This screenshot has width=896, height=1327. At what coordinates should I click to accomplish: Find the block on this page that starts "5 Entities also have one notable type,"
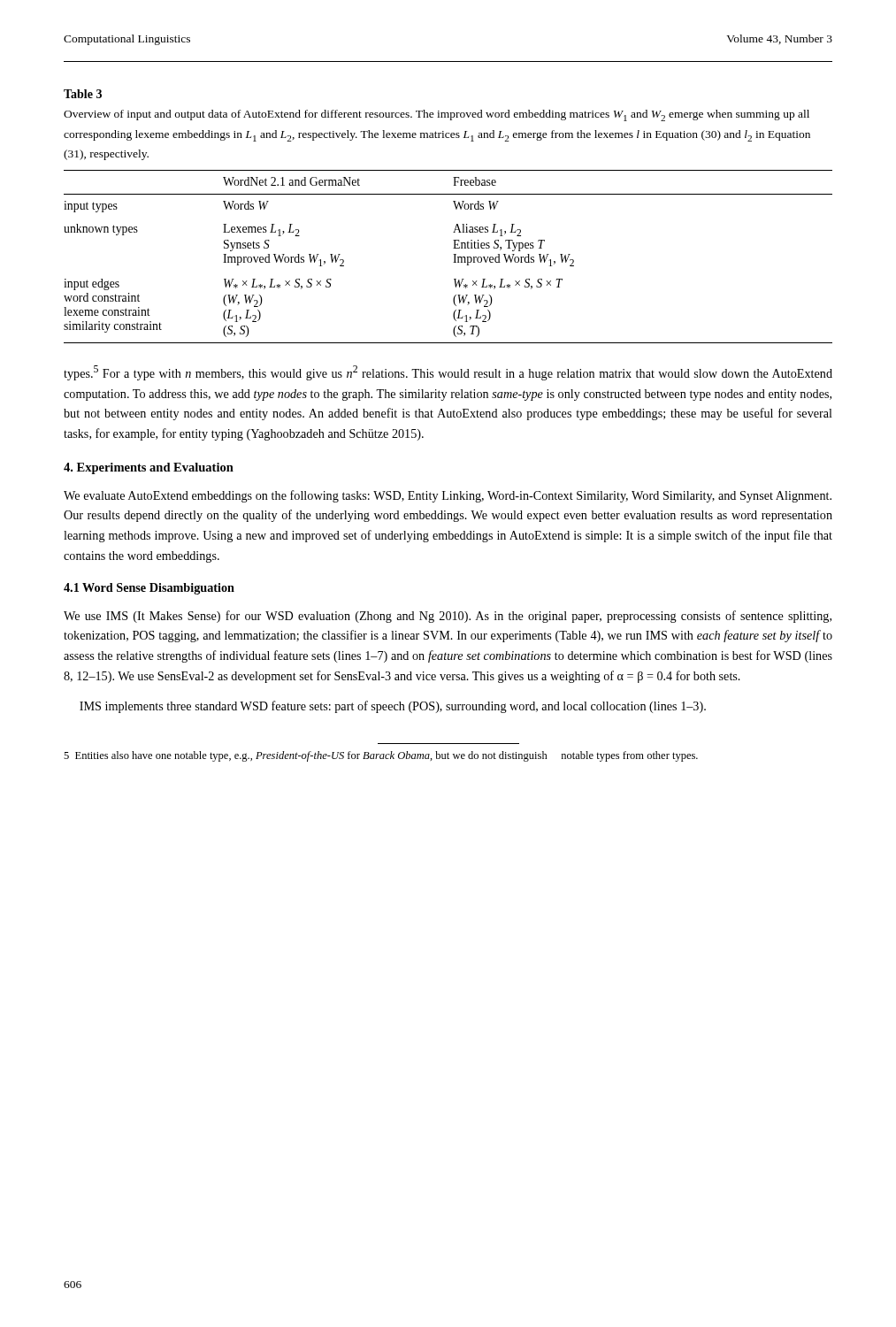tap(381, 756)
